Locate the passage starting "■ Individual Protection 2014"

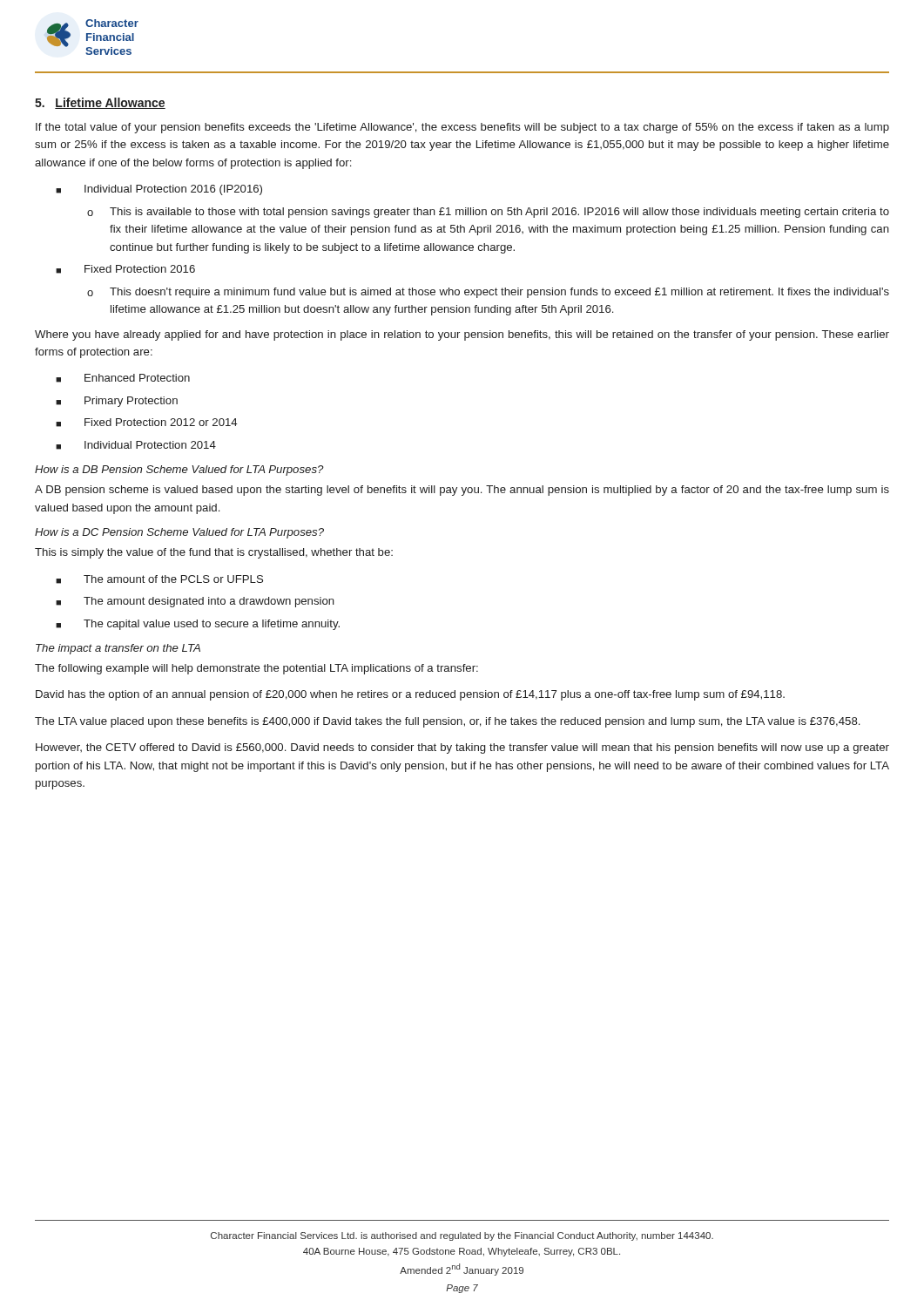point(136,445)
